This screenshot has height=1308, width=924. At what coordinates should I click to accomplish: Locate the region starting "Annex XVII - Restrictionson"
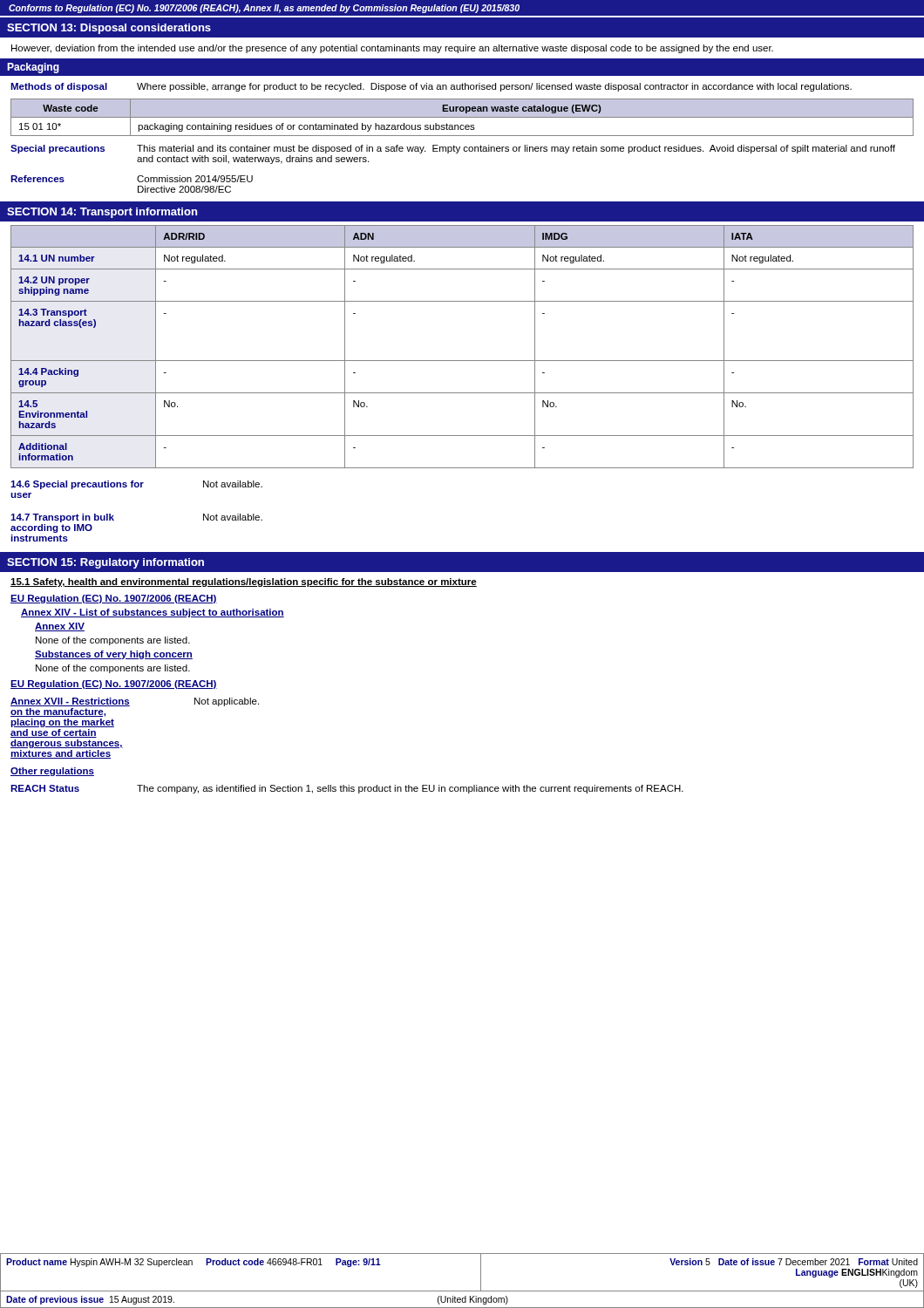(x=68, y=702)
